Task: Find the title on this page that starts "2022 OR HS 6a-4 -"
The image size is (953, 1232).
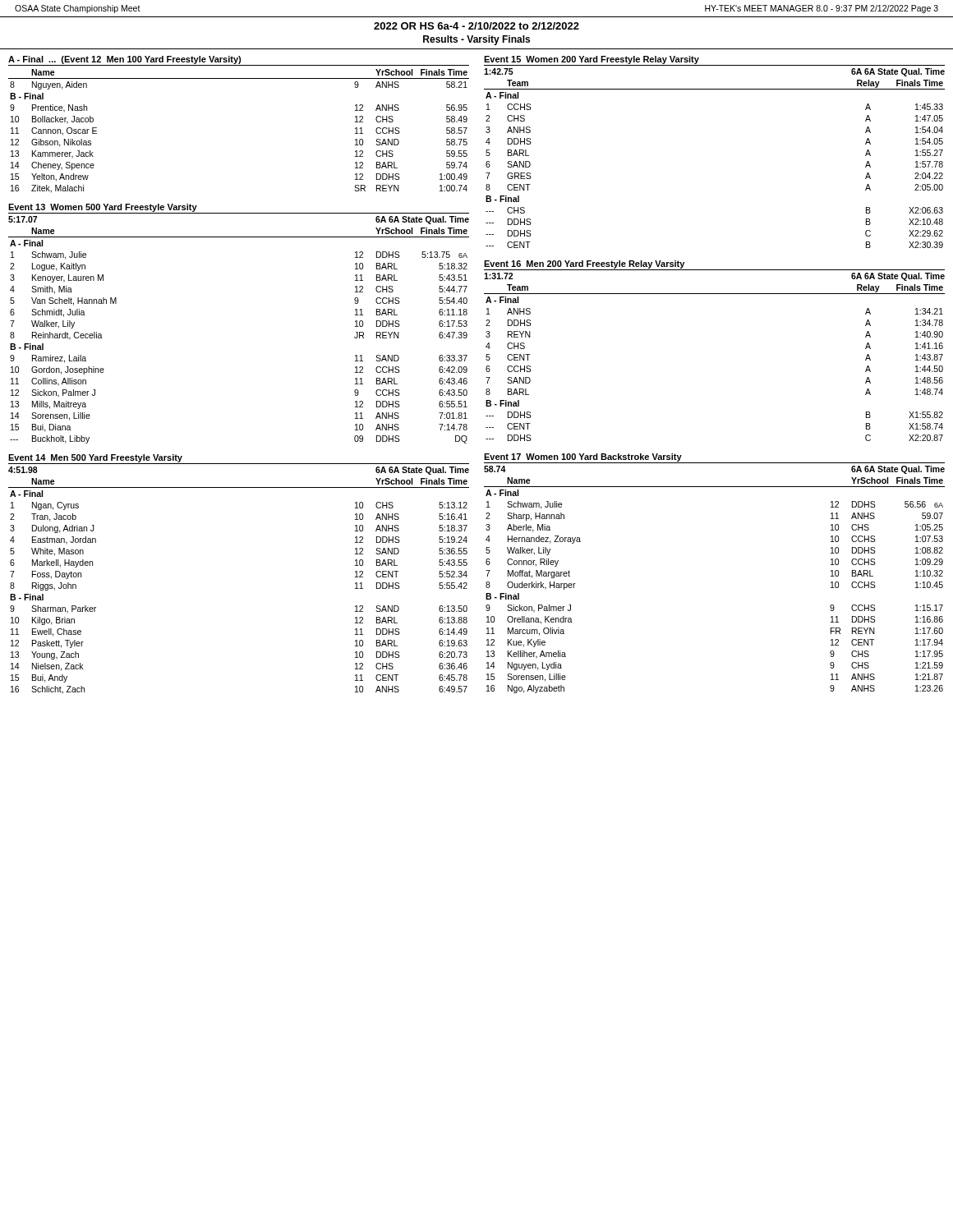Action: coord(476,26)
